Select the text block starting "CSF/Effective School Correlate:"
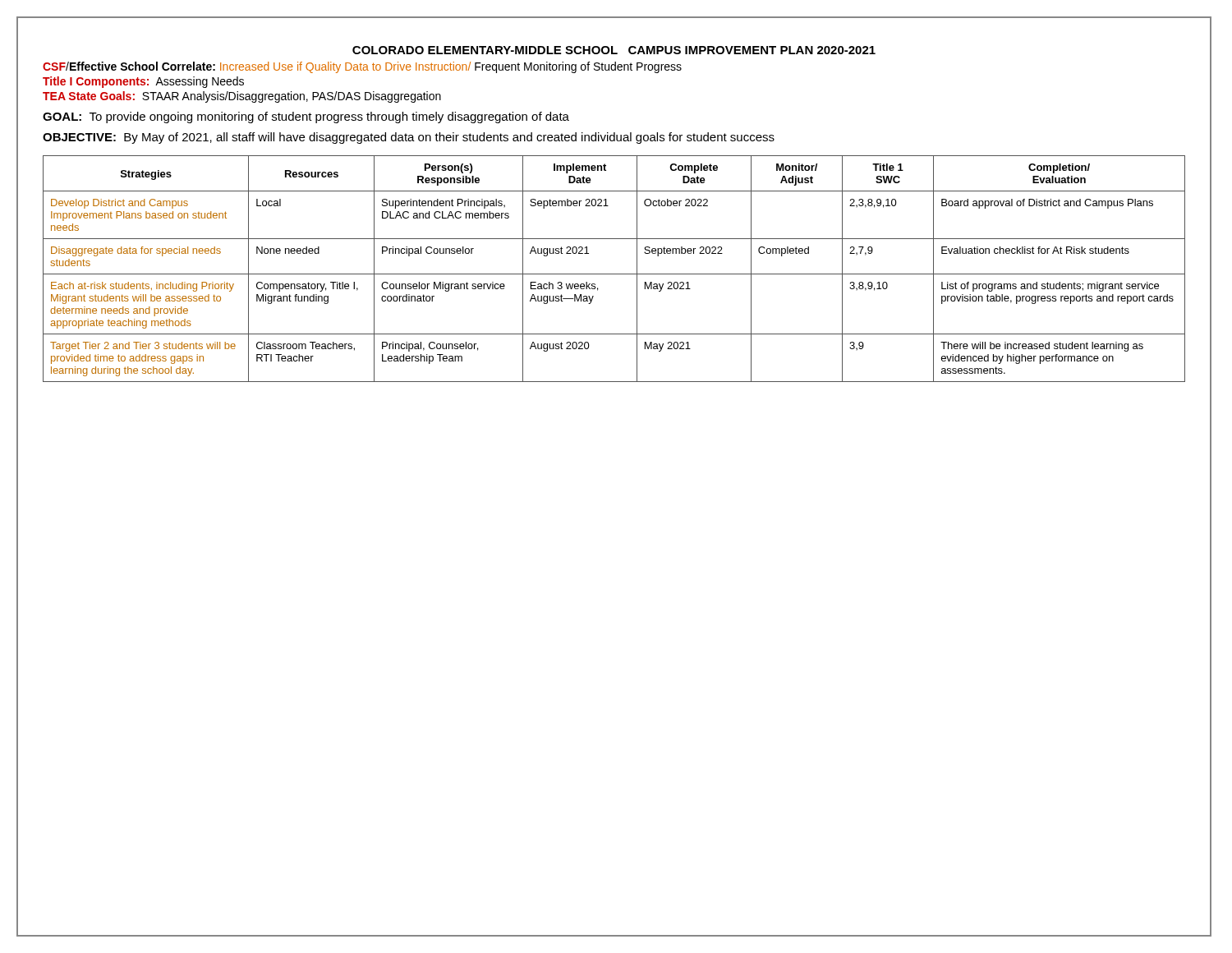The height and width of the screenshot is (953, 1232). [362, 67]
